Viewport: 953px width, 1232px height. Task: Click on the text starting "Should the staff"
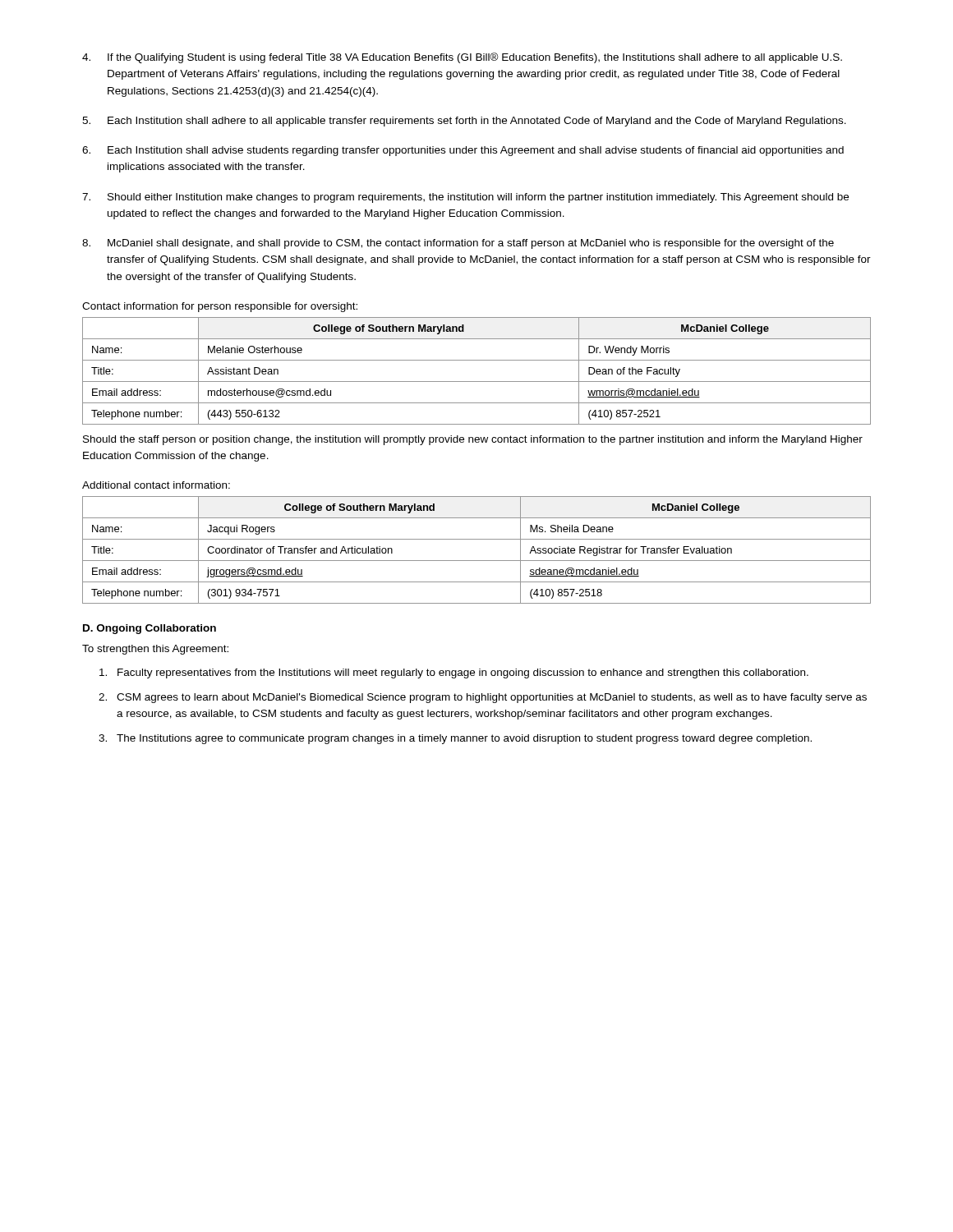[472, 447]
